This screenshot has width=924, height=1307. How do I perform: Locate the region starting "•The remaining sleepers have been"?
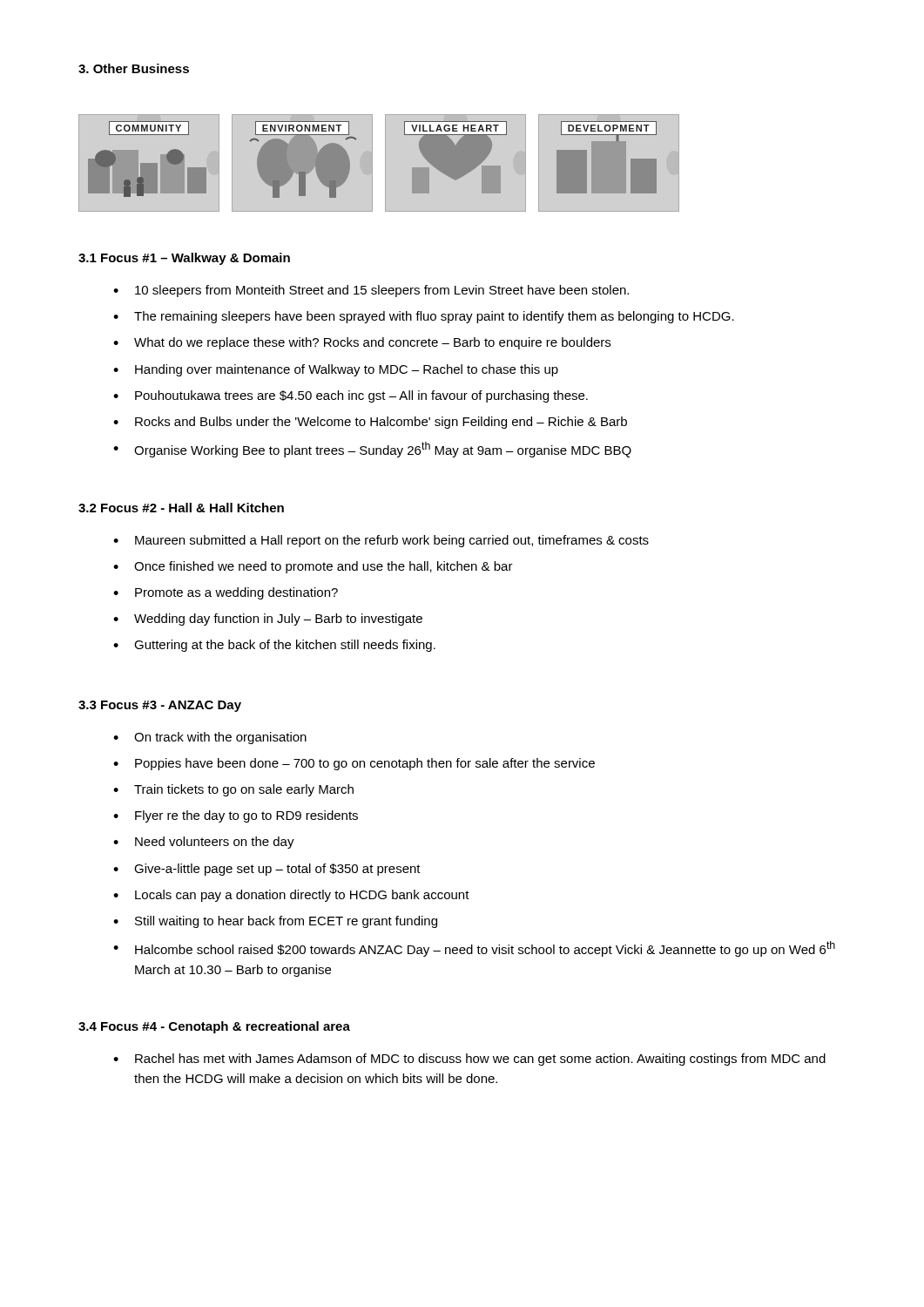point(479,318)
